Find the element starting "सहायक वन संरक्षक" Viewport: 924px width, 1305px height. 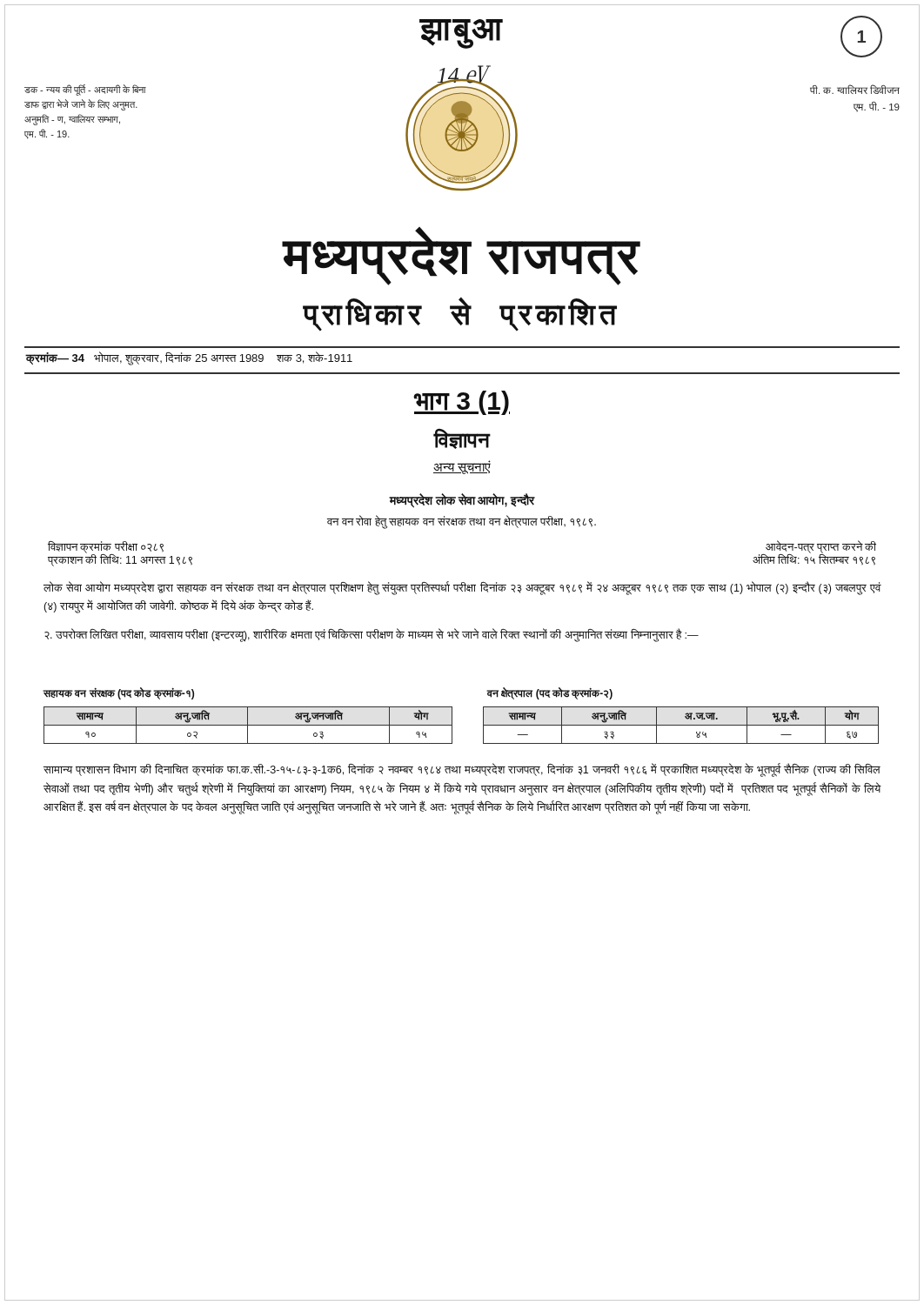tap(119, 693)
